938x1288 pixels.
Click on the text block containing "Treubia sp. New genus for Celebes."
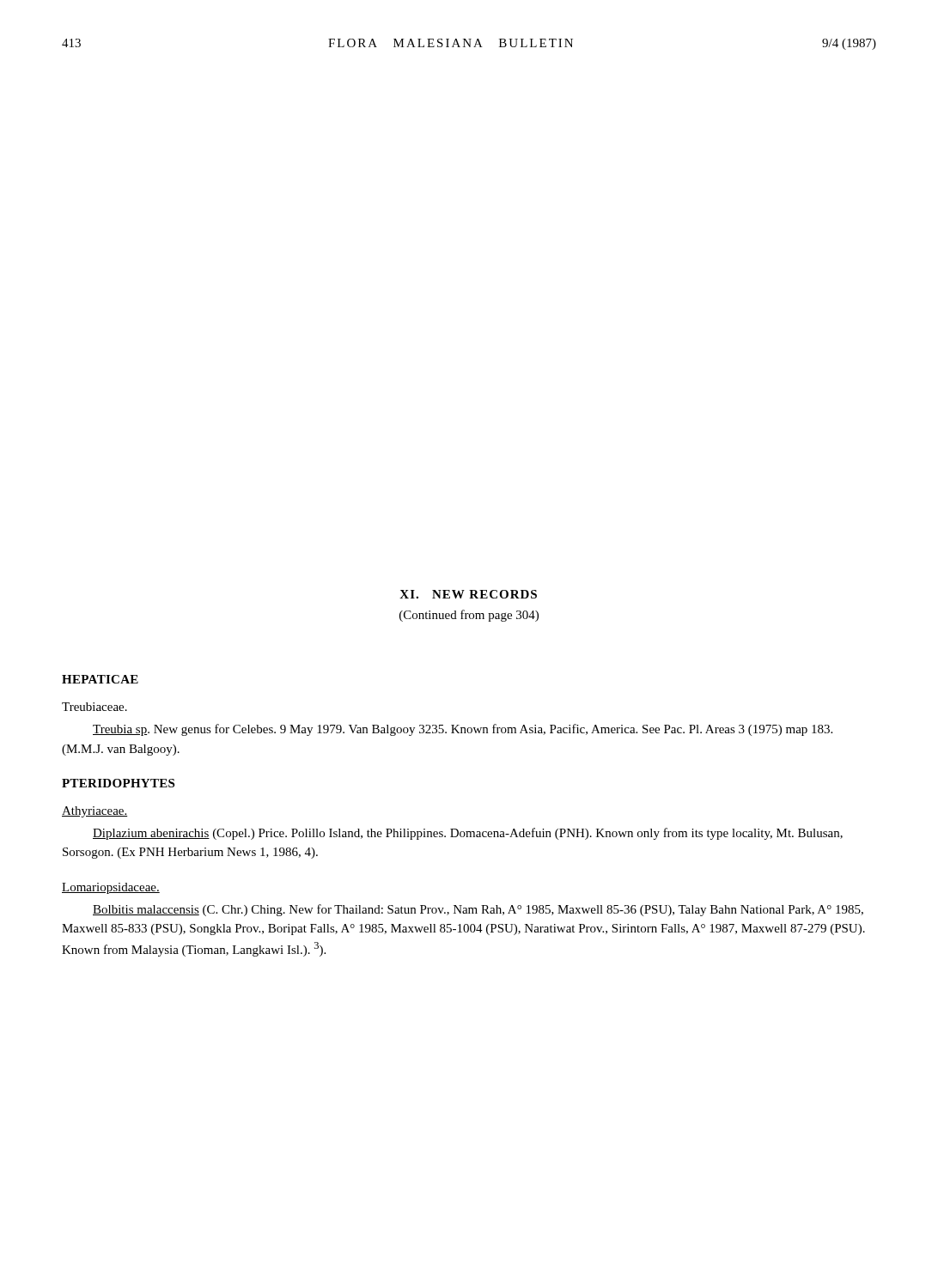(x=448, y=739)
